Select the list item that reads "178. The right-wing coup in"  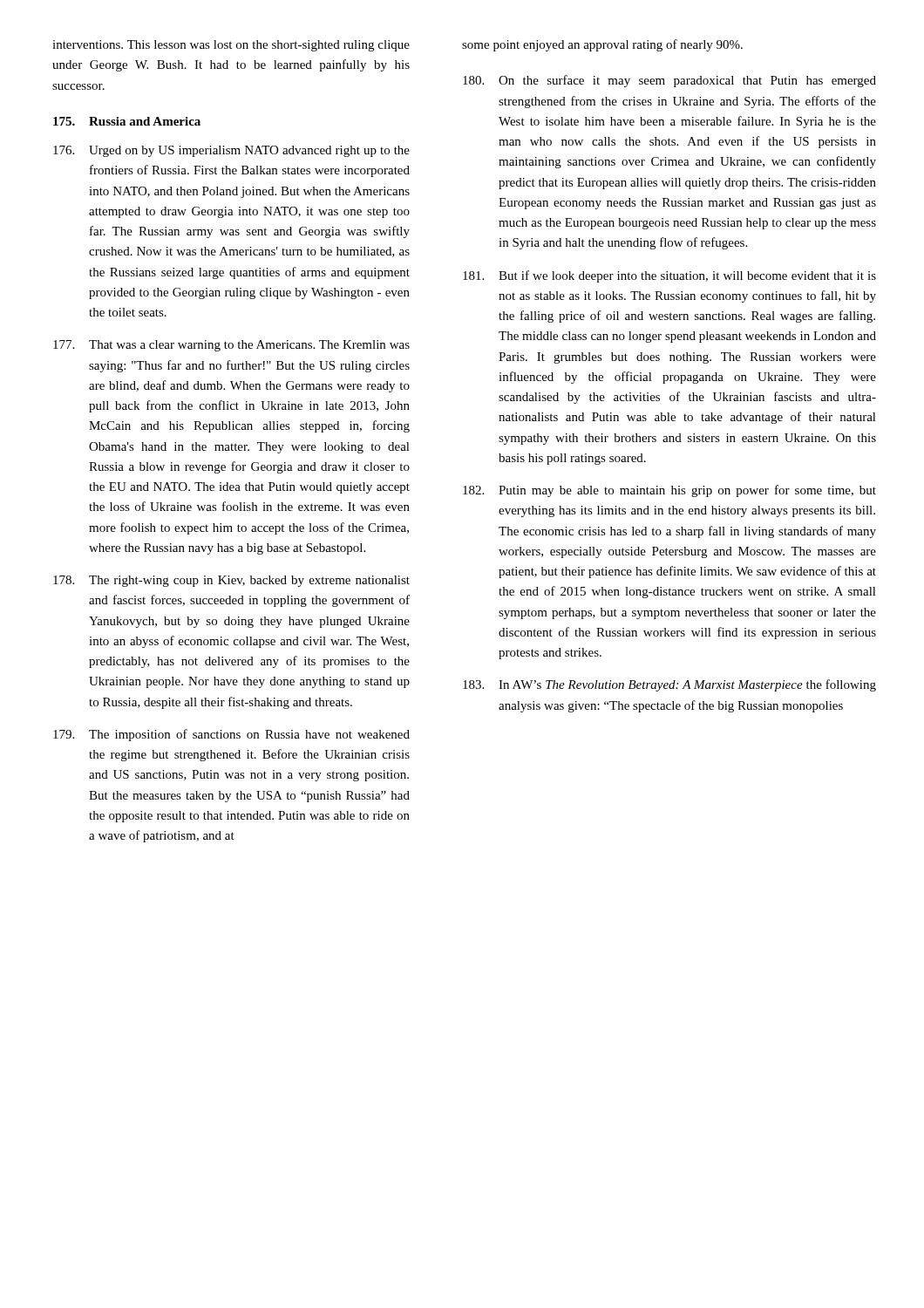tap(231, 641)
